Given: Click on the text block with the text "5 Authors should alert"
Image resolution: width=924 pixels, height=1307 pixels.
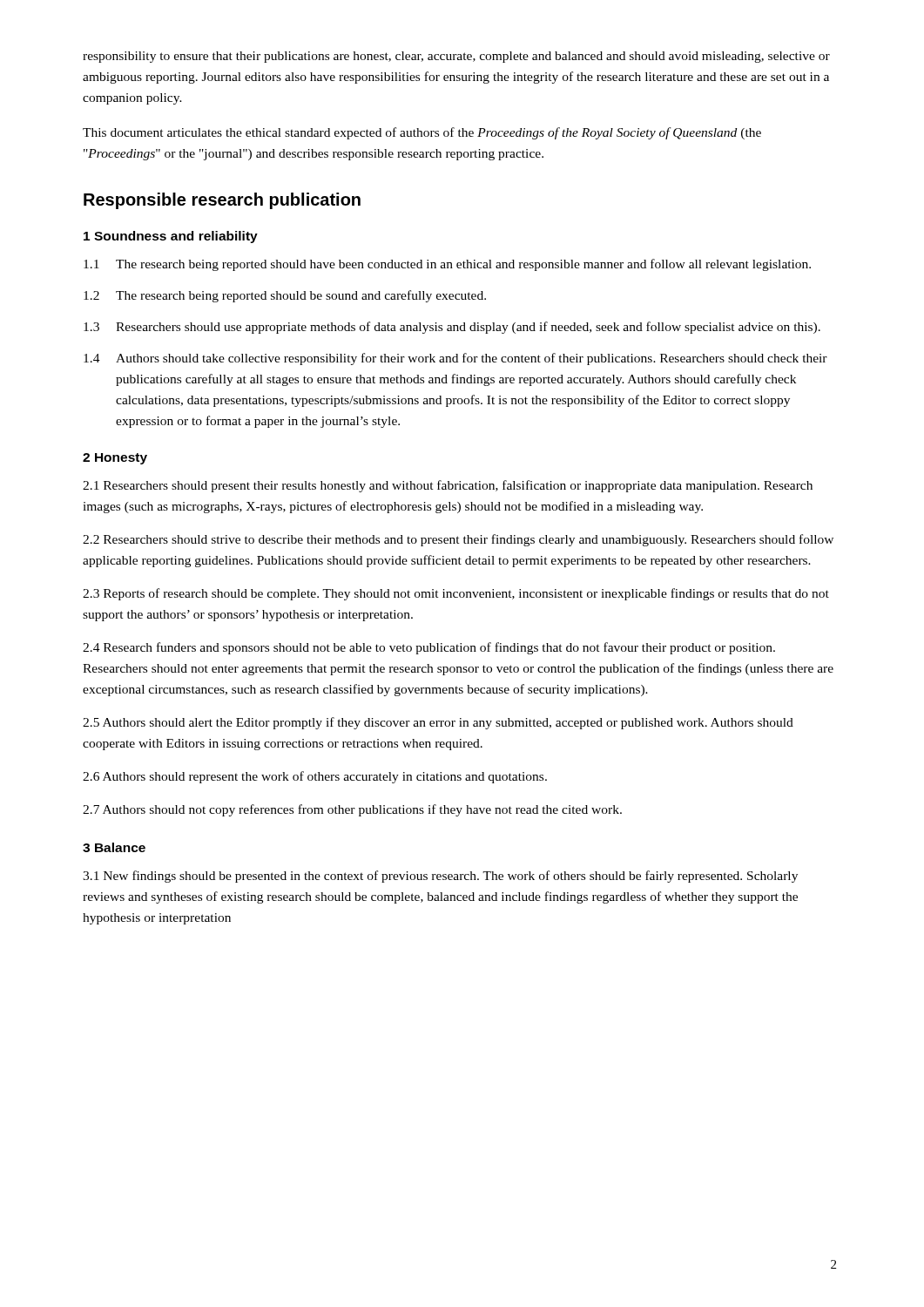Looking at the screenshot, I should tap(438, 733).
